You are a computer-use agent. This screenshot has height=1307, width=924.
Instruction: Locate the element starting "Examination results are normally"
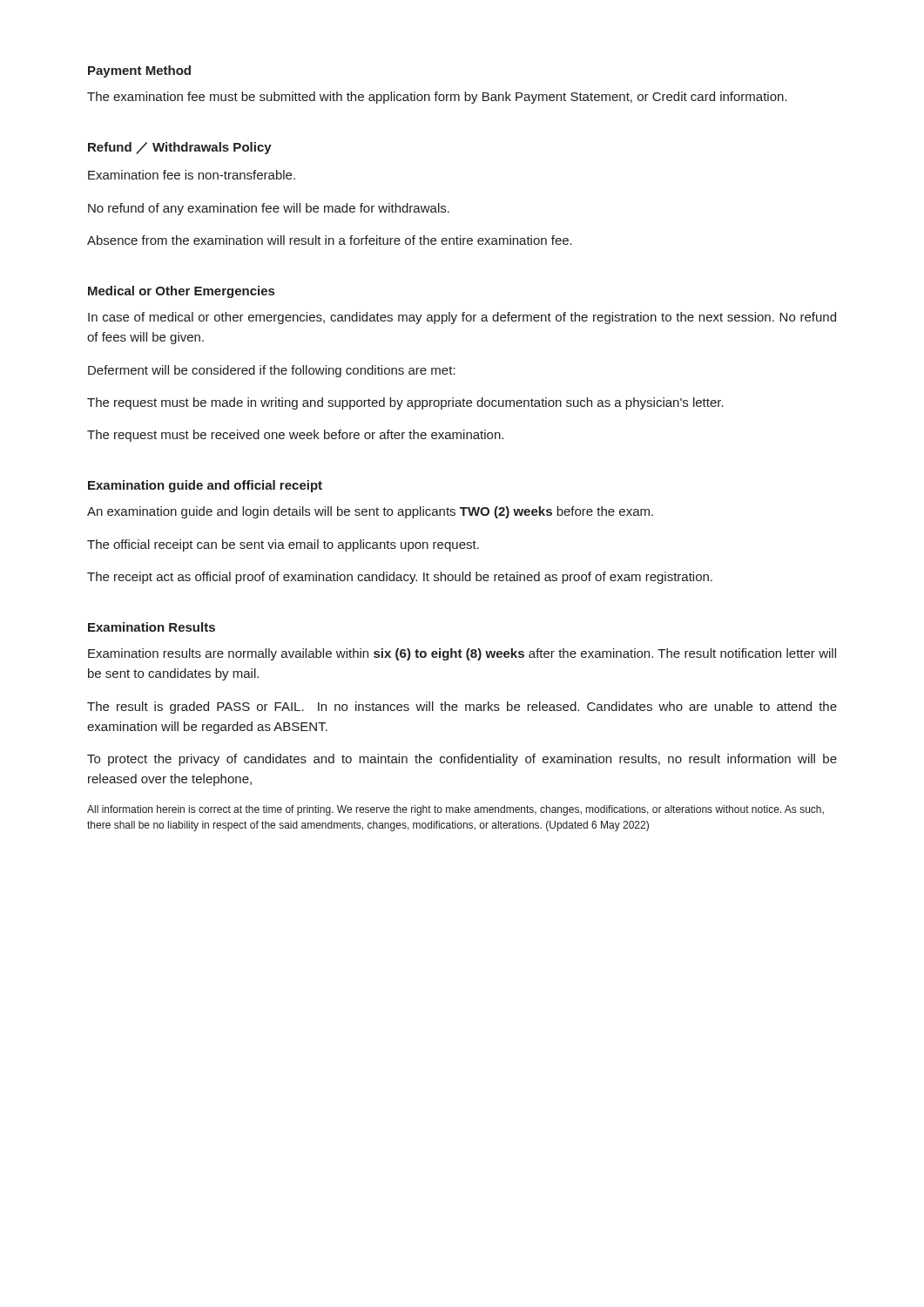pos(462,663)
